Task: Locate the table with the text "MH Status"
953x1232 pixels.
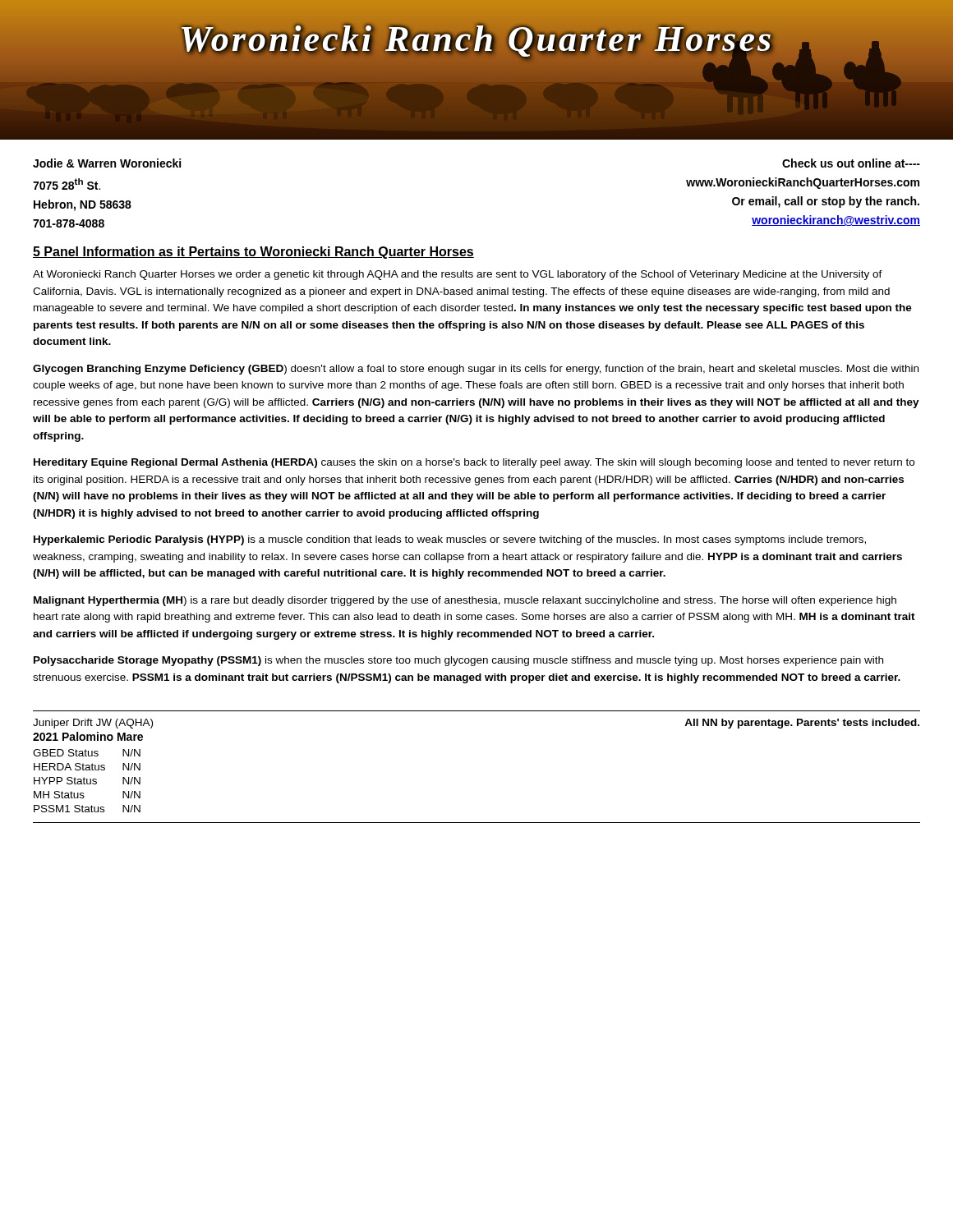Action: (476, 766)
